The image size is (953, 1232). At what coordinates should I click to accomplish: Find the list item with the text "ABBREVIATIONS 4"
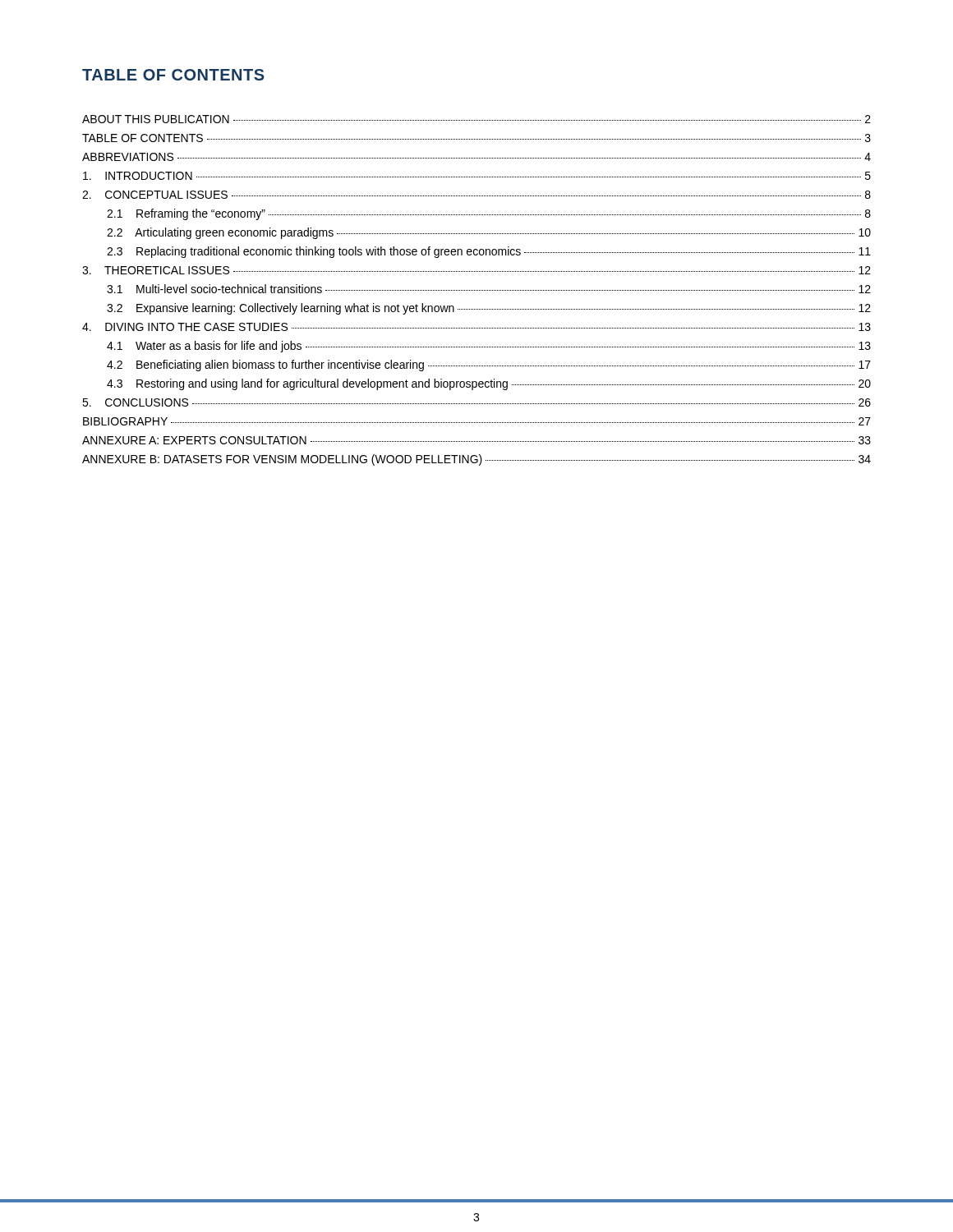[x=476, y=156]
